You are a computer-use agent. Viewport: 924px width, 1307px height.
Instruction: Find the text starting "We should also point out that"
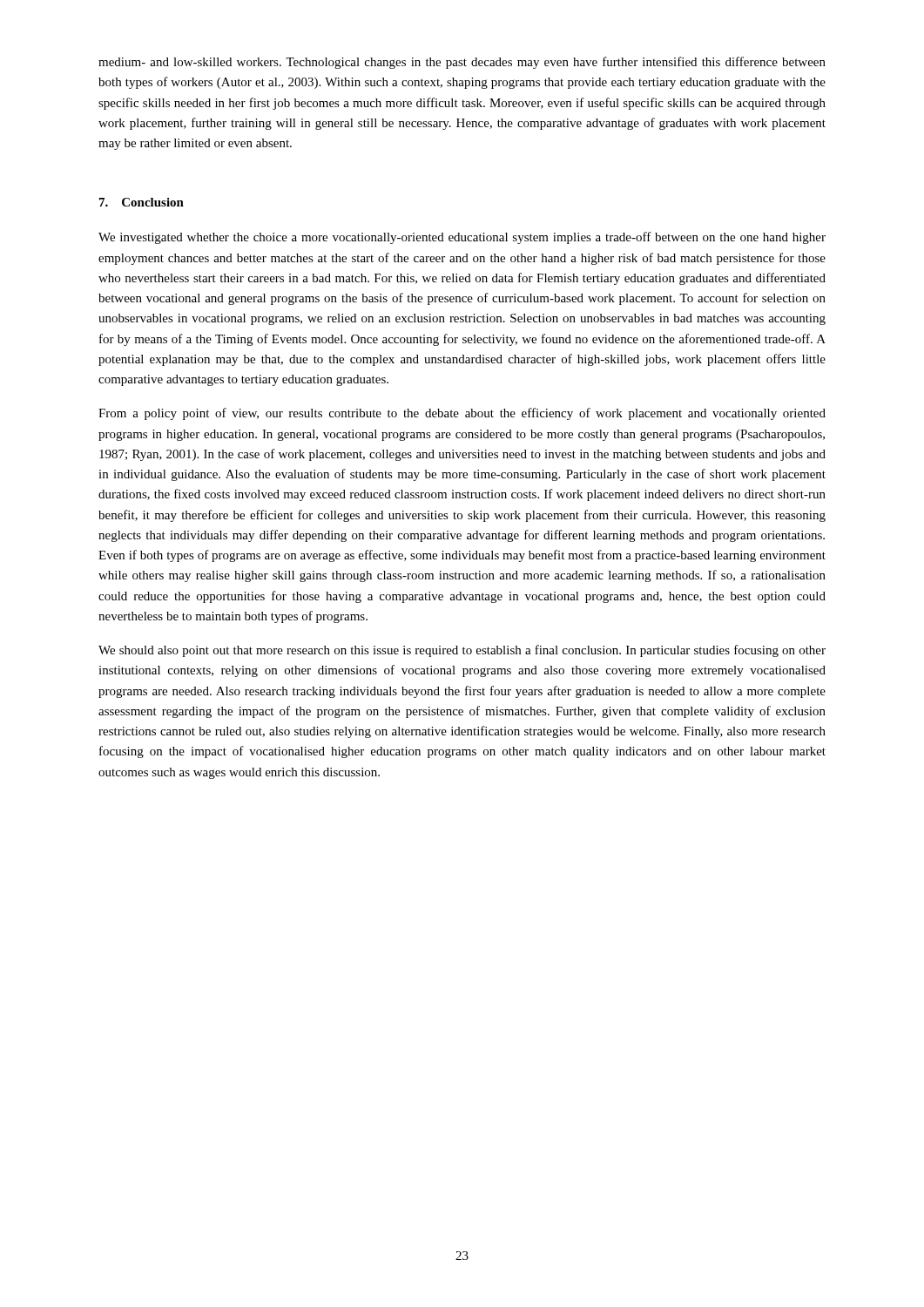[x=462, y=711]
